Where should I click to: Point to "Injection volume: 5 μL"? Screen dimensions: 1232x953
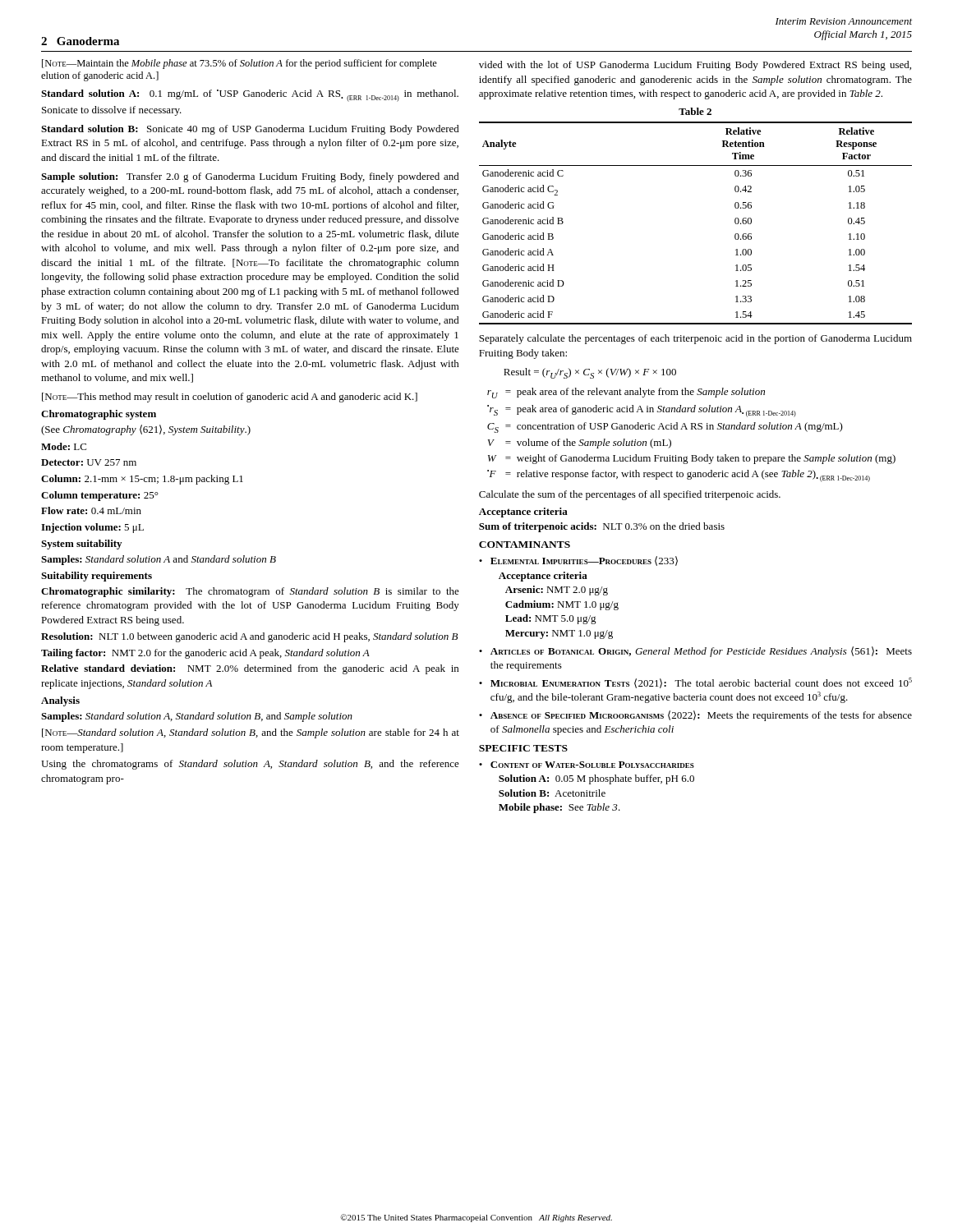pos(93,527)
